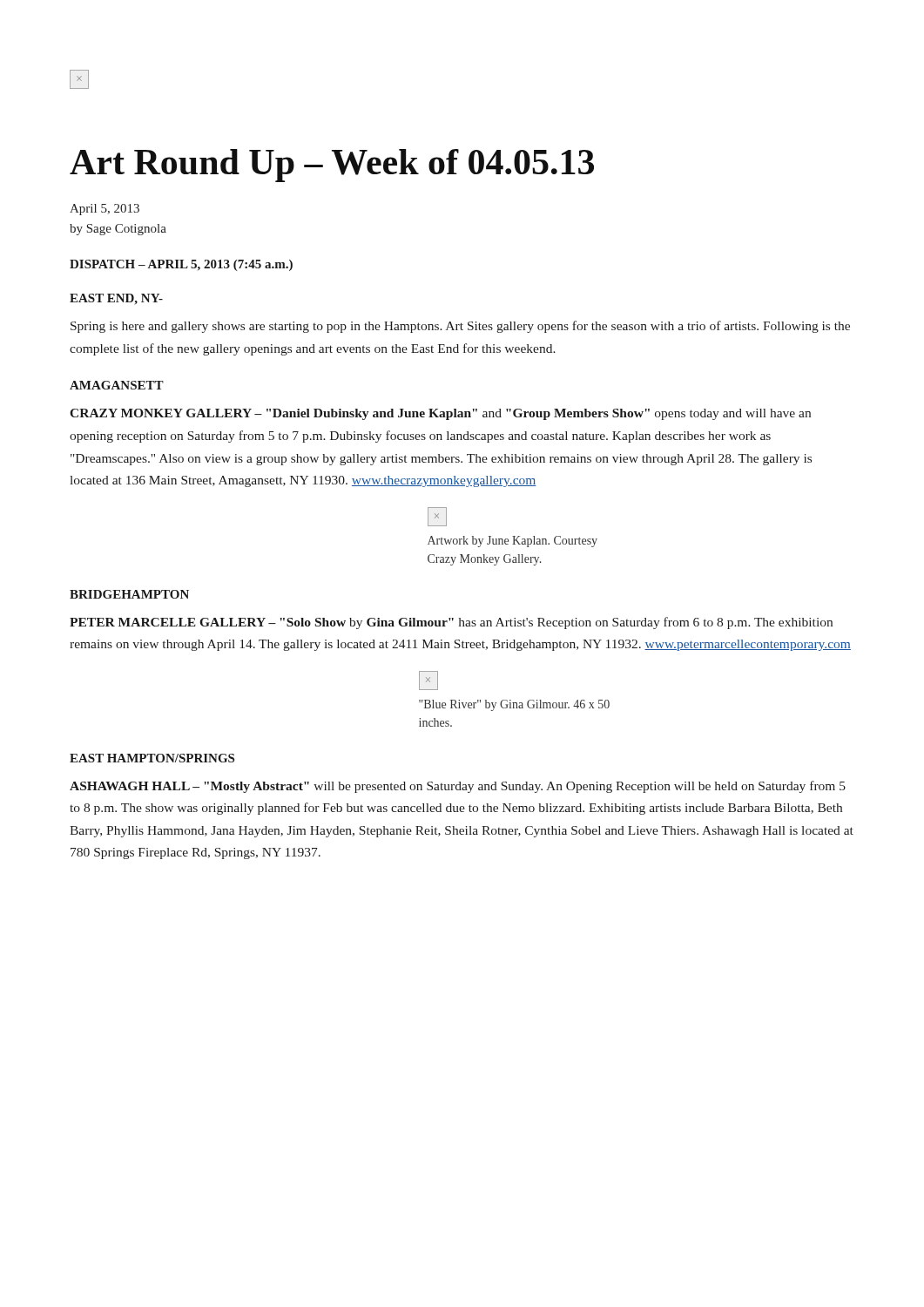Point to the region starting "Artwork by June Kaplan. CourtesyCrazy Monkey Gallery."
The width and height of the screenshot is (924, 1307).
pyautogui.click(x=512, y=549)
